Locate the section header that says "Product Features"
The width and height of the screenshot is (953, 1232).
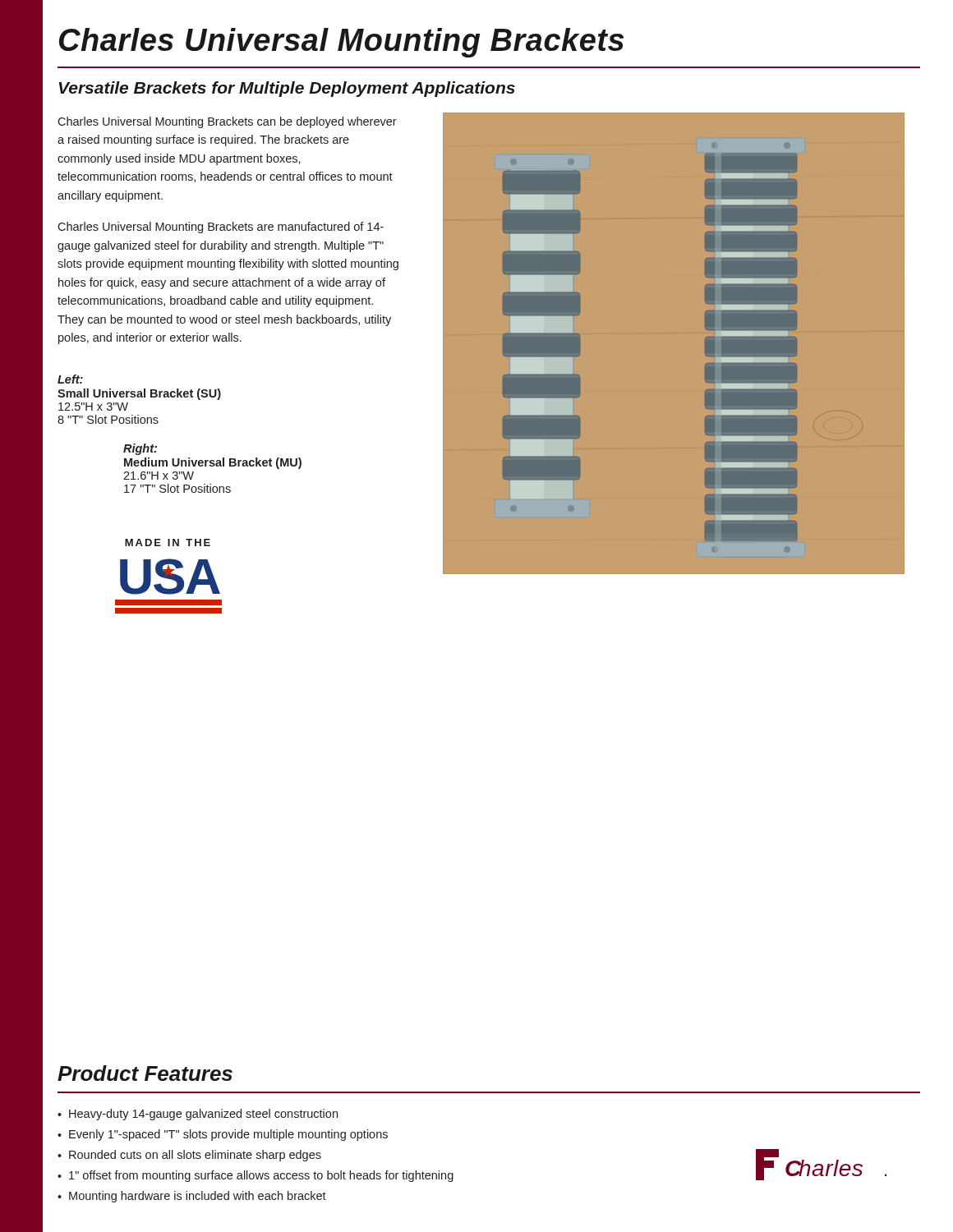(145, 1071)
